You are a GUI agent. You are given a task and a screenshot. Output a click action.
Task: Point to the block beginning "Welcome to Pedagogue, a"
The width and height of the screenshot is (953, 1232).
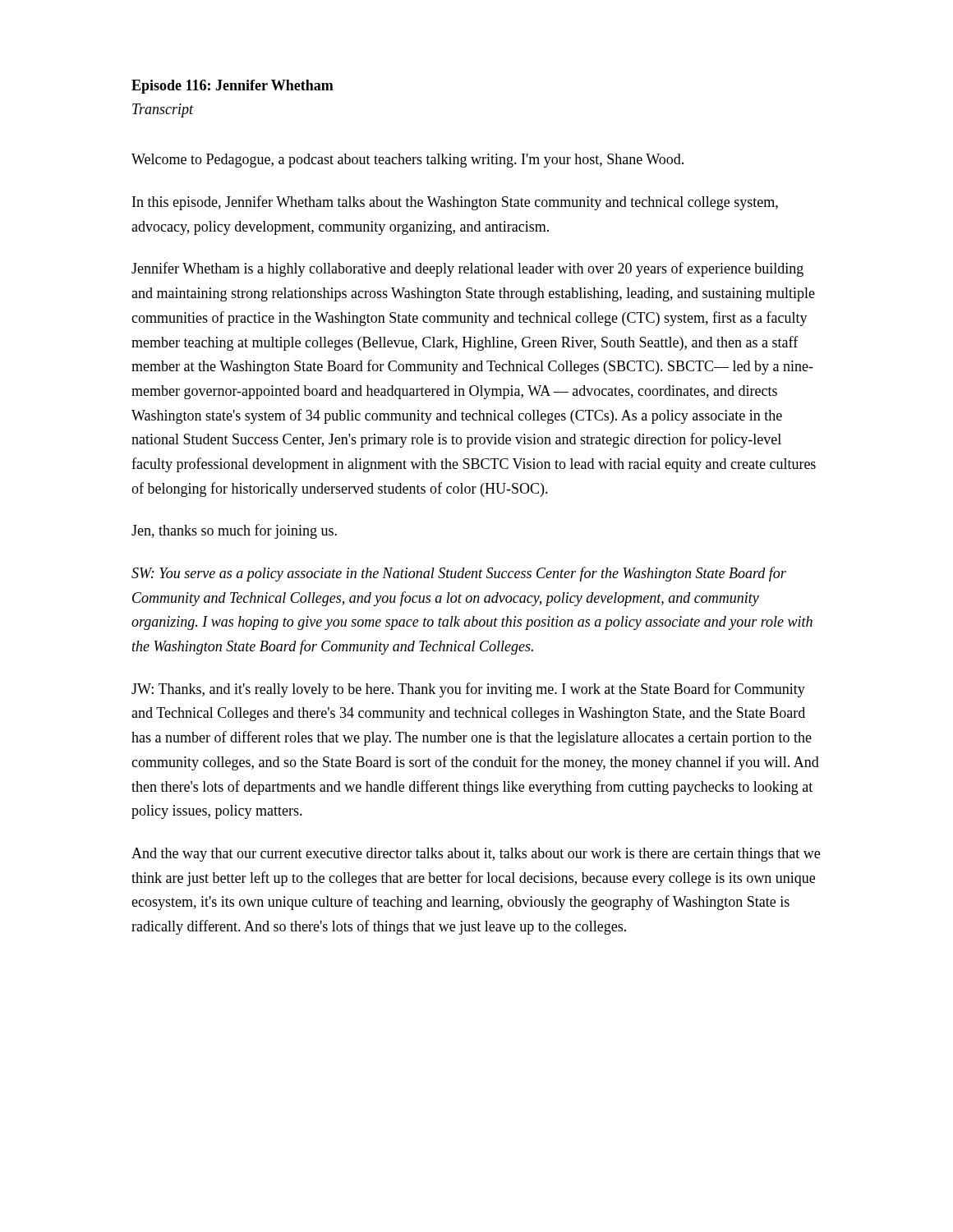tap(408, 160)
